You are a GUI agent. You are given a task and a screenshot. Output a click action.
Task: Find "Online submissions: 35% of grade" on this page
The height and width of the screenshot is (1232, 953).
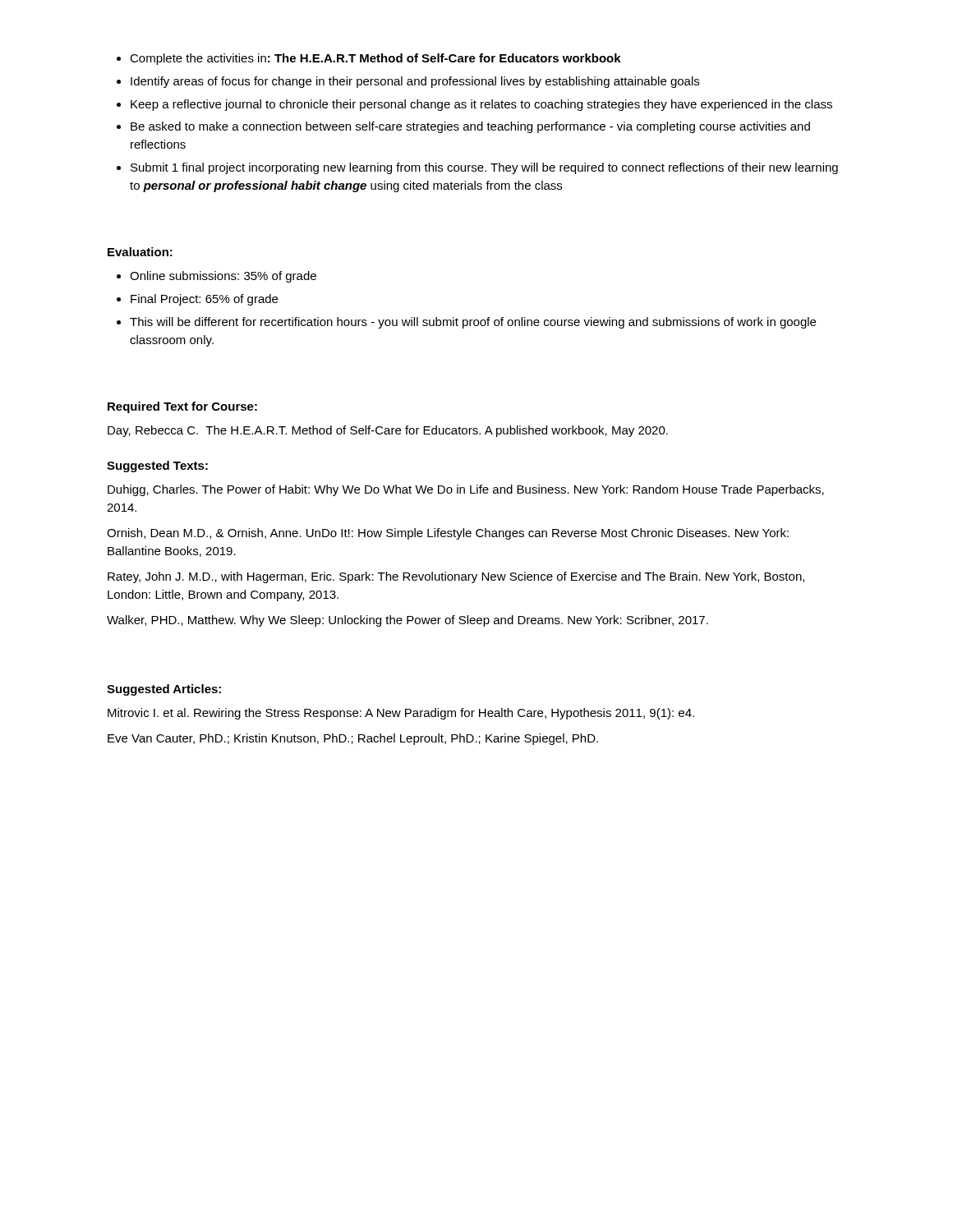point(223,277)
